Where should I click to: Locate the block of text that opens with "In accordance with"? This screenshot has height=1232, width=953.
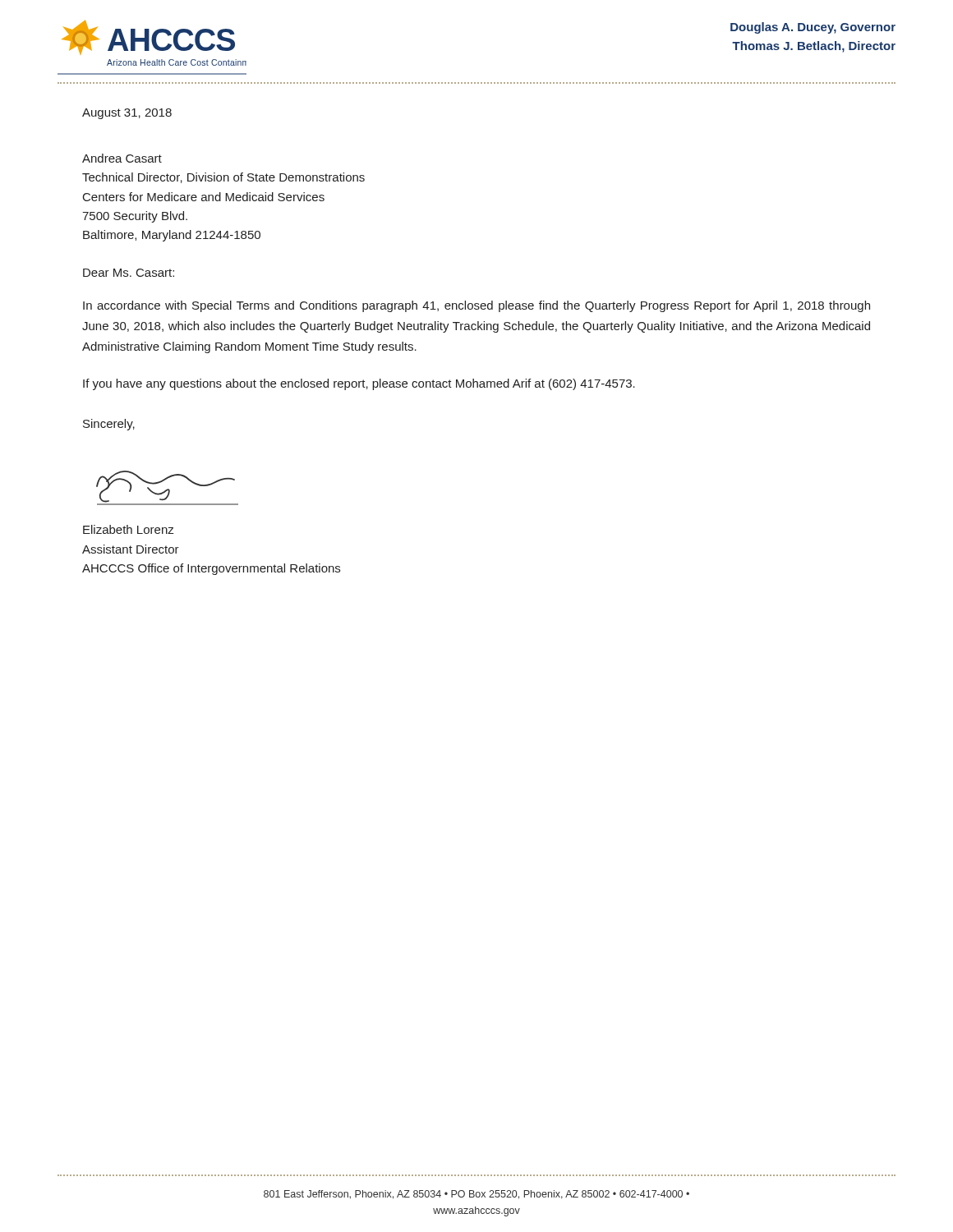click(476, 326)
